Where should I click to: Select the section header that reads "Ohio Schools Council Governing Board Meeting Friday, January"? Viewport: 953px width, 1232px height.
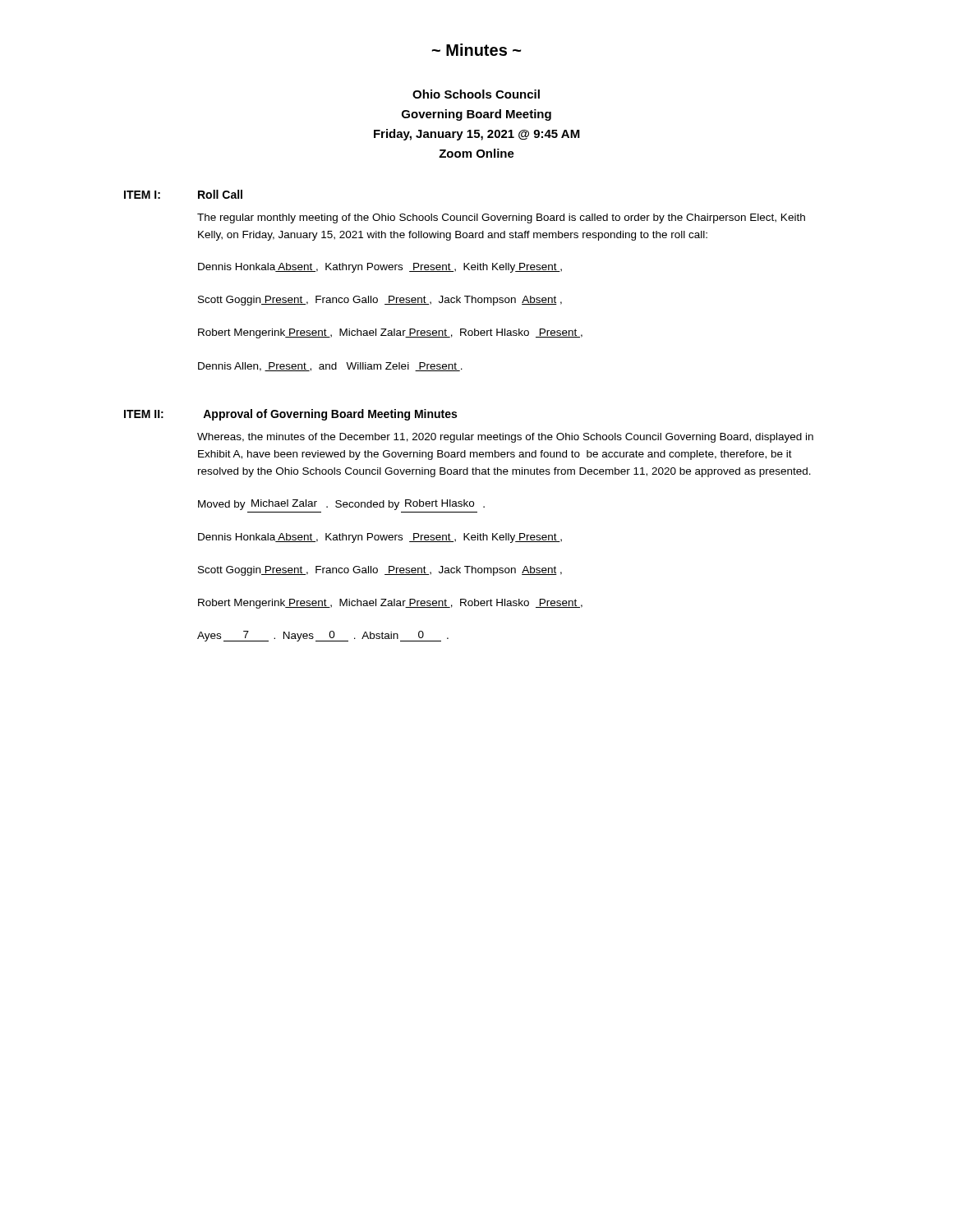coord(476,124)
